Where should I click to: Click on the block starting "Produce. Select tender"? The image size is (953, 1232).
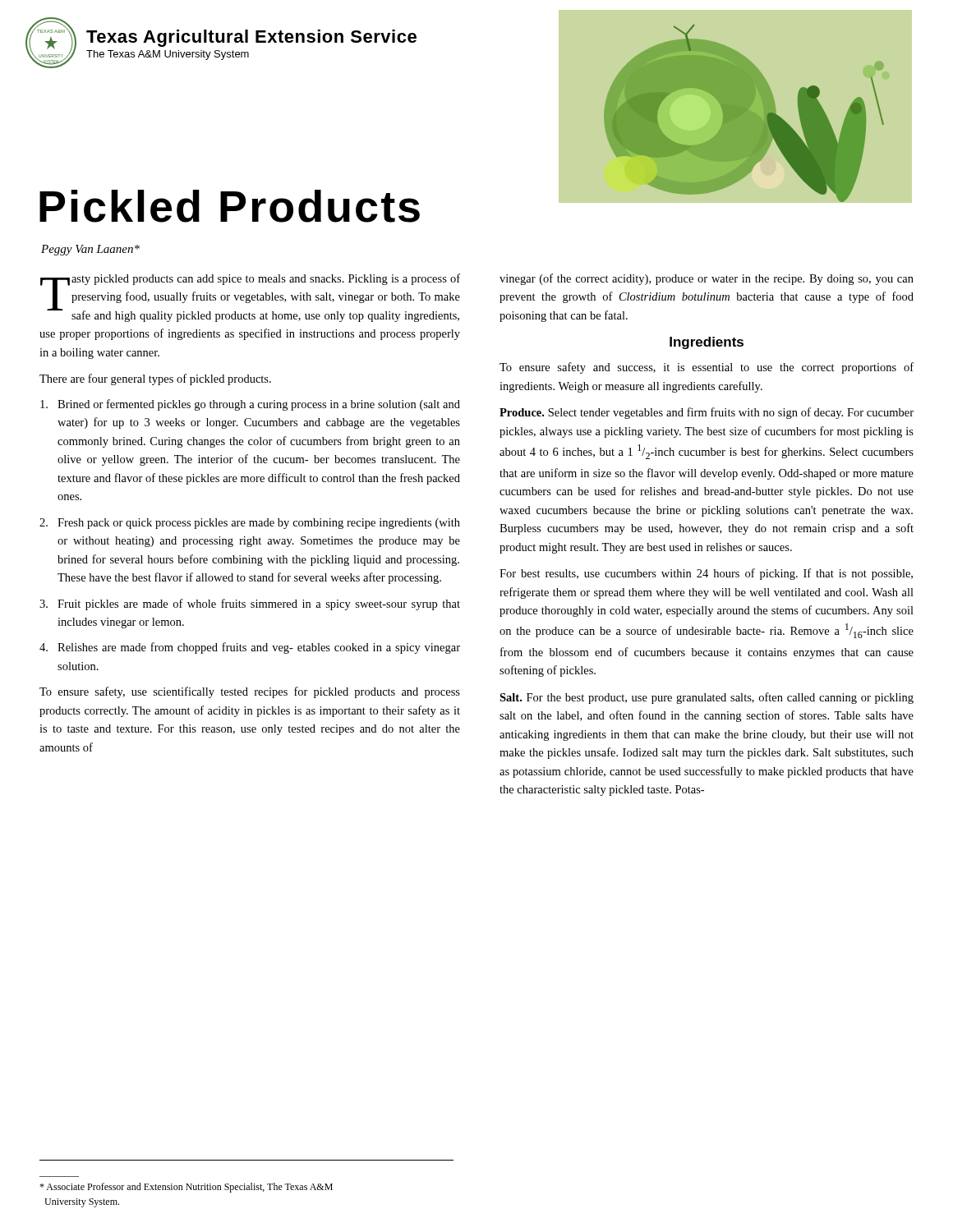(x=707, y=480)
